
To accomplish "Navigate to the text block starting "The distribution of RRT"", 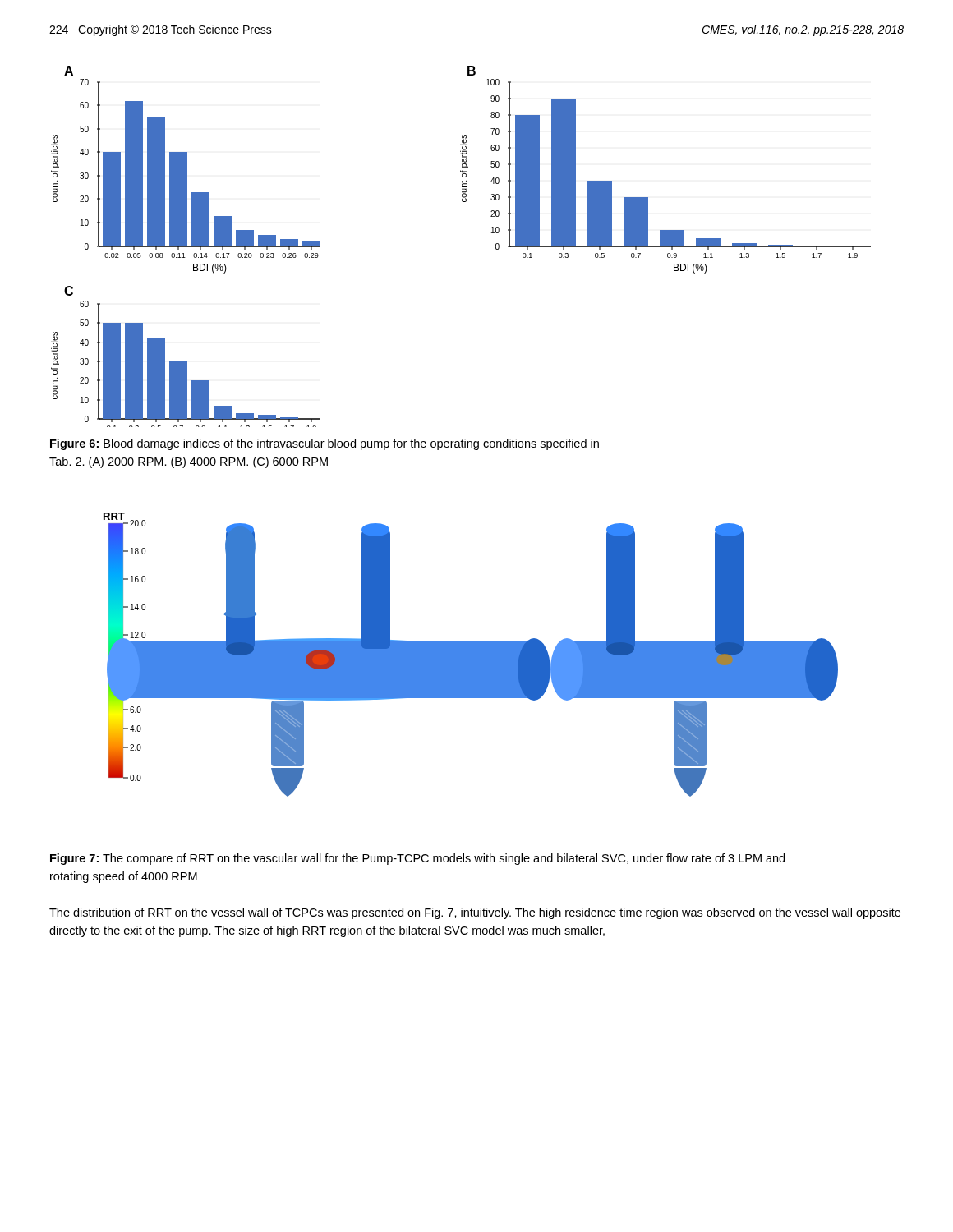I will click(x=475, y=922).
